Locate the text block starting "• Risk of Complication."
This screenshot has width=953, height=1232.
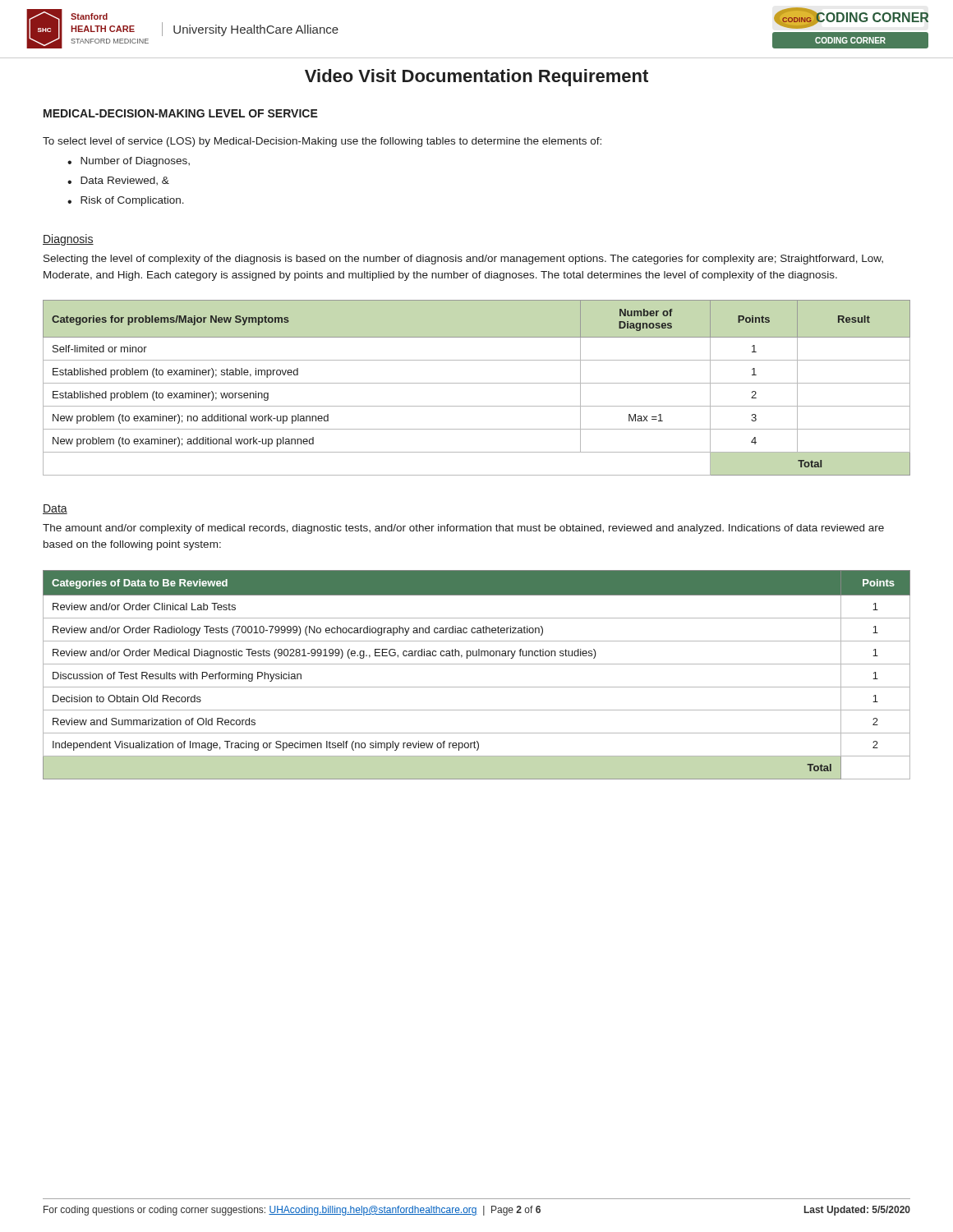[126, 202]
